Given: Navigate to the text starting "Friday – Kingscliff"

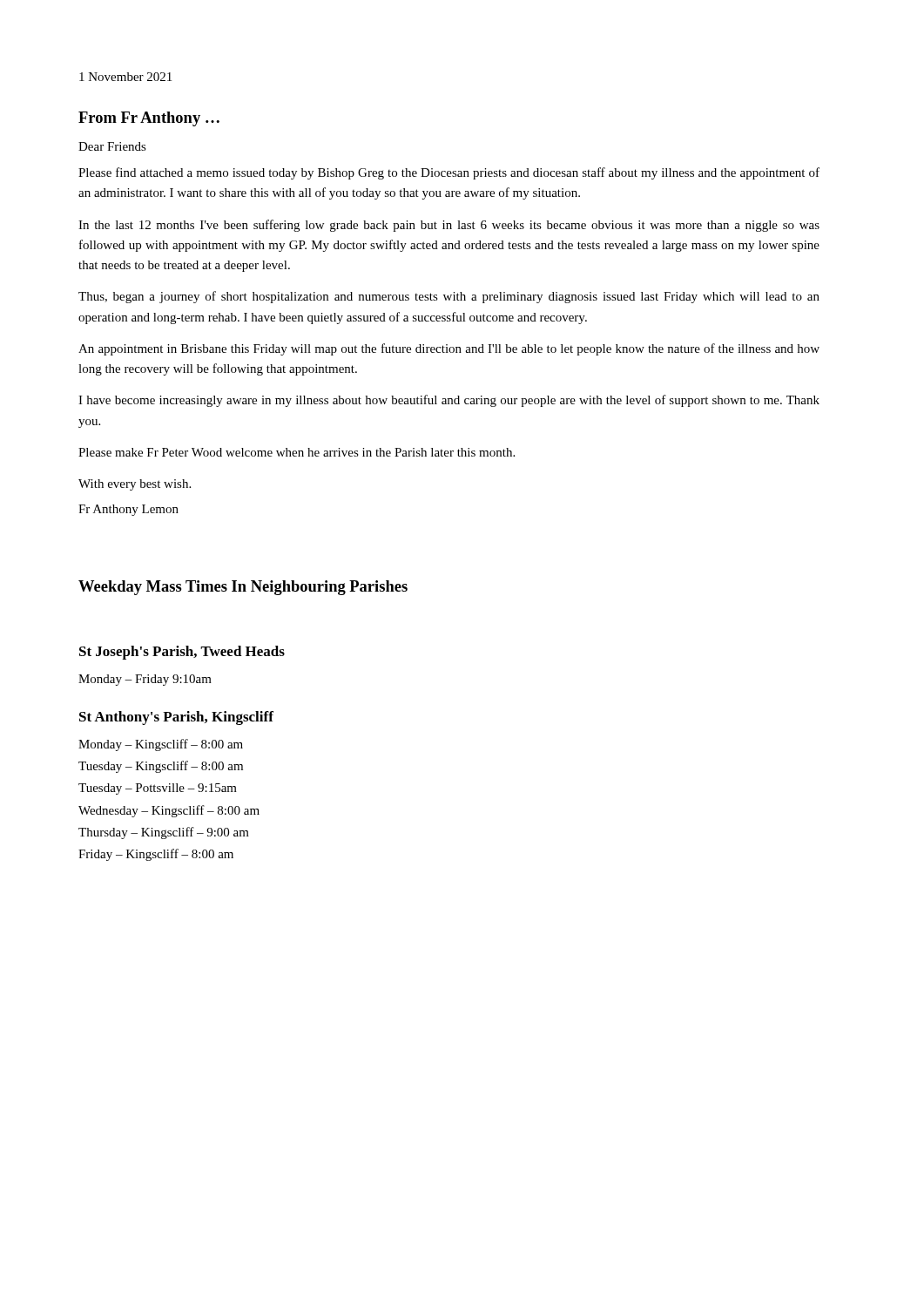Looking at the screenshot, I should [x=156, y=854].
